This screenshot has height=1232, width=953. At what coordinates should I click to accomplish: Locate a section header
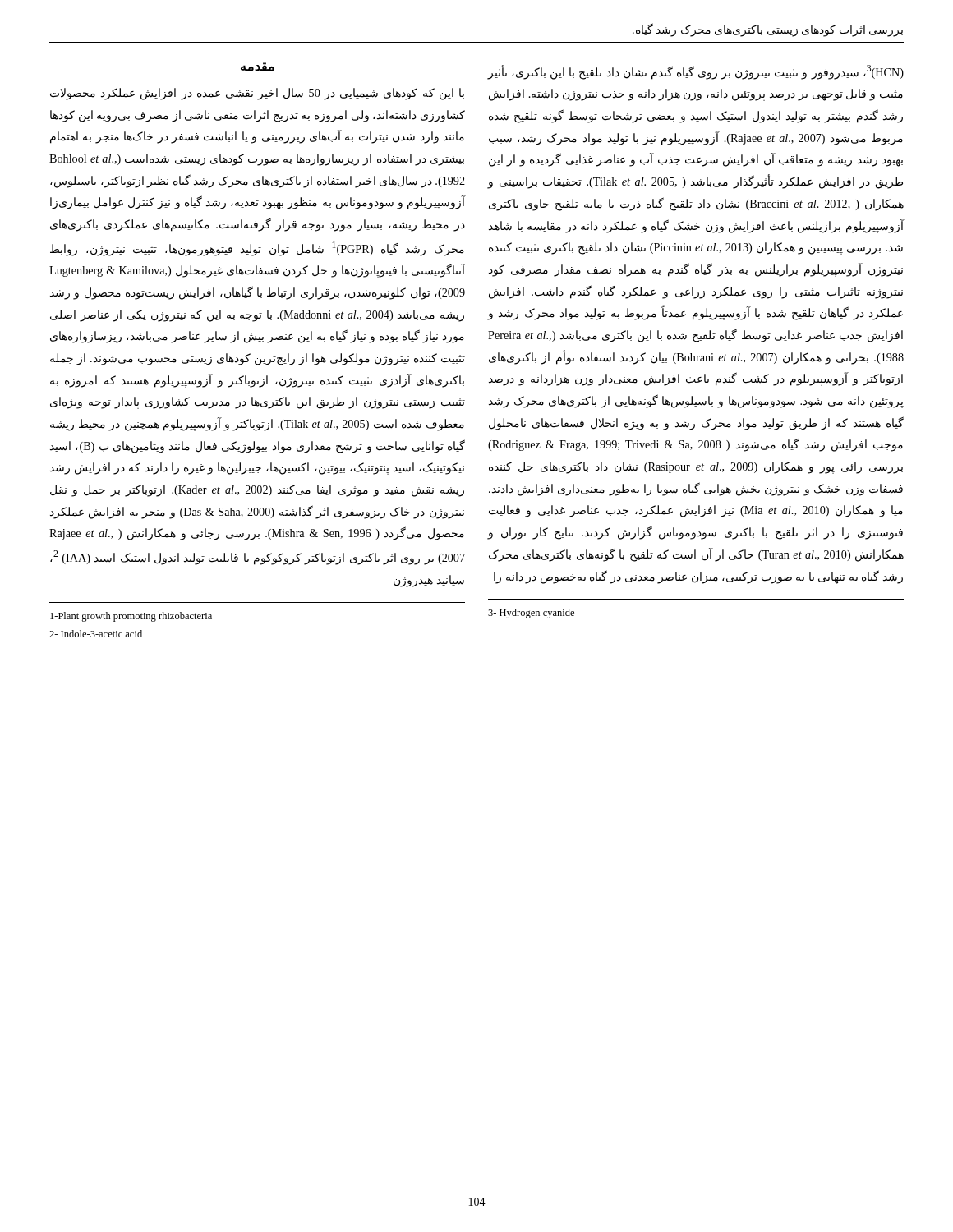(257, 66)
